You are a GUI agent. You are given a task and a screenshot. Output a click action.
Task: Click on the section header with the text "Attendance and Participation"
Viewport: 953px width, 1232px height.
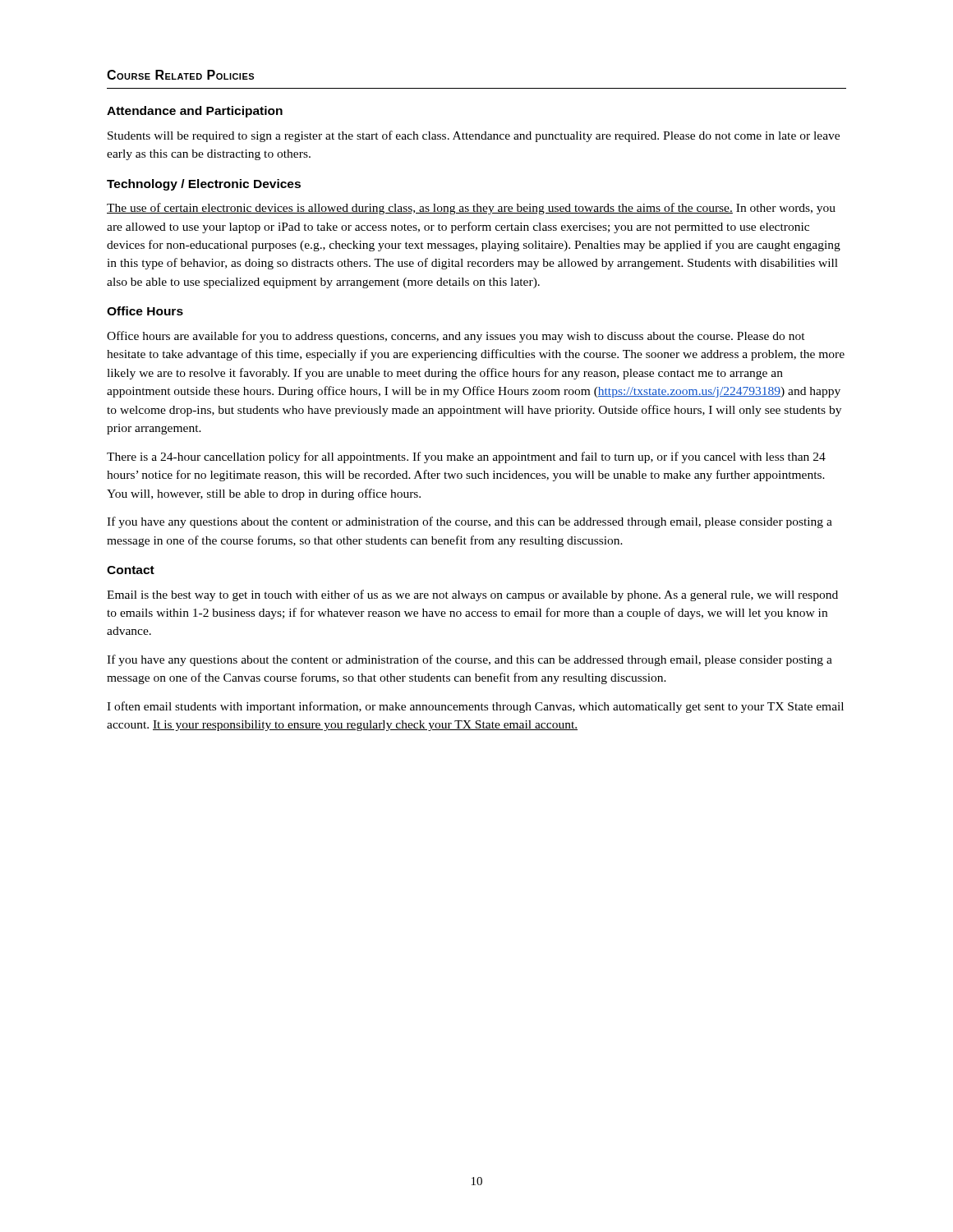click(195, 111)
